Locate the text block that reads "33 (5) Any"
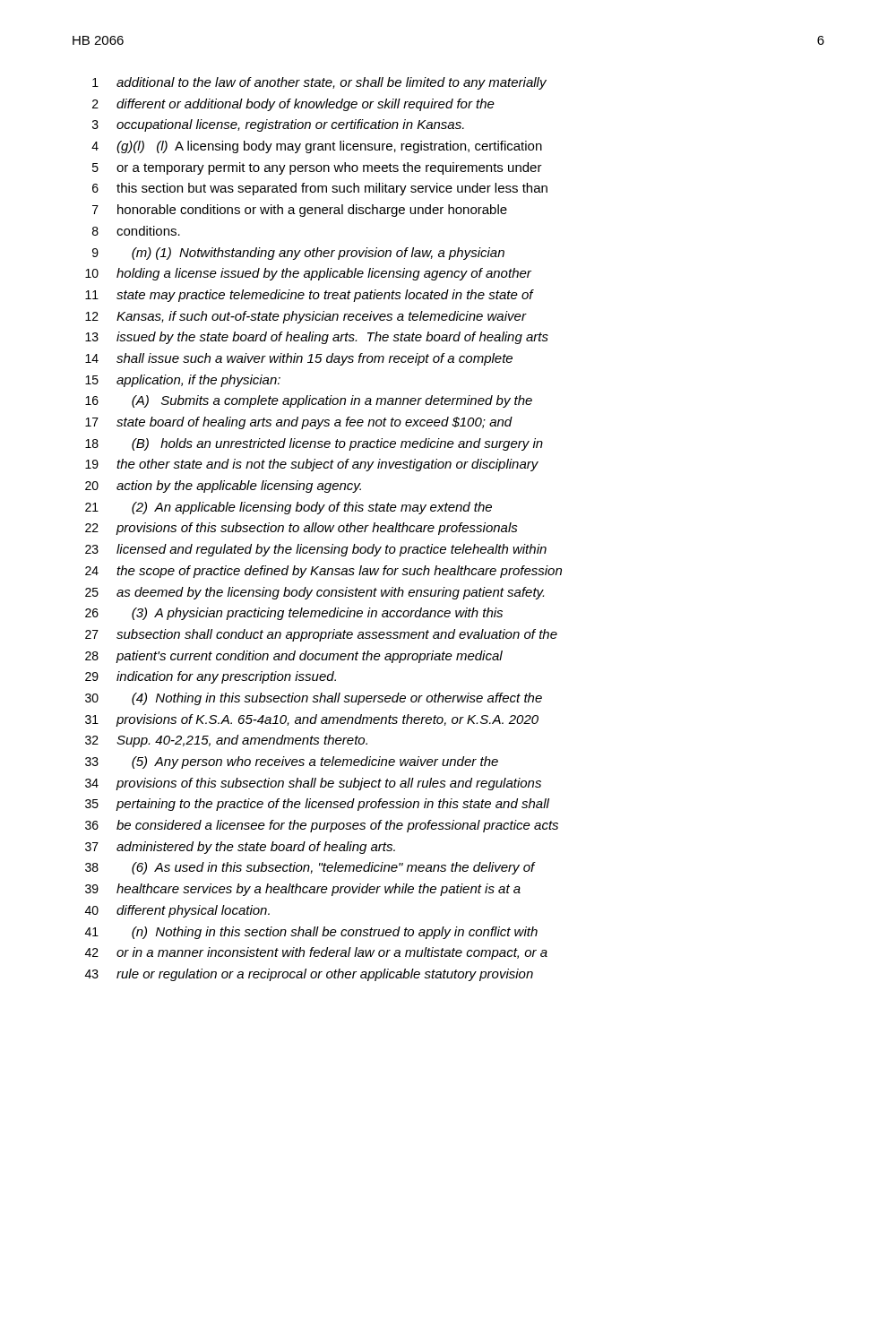Viewport: 896px width, 1344px height. click(448, 804)
